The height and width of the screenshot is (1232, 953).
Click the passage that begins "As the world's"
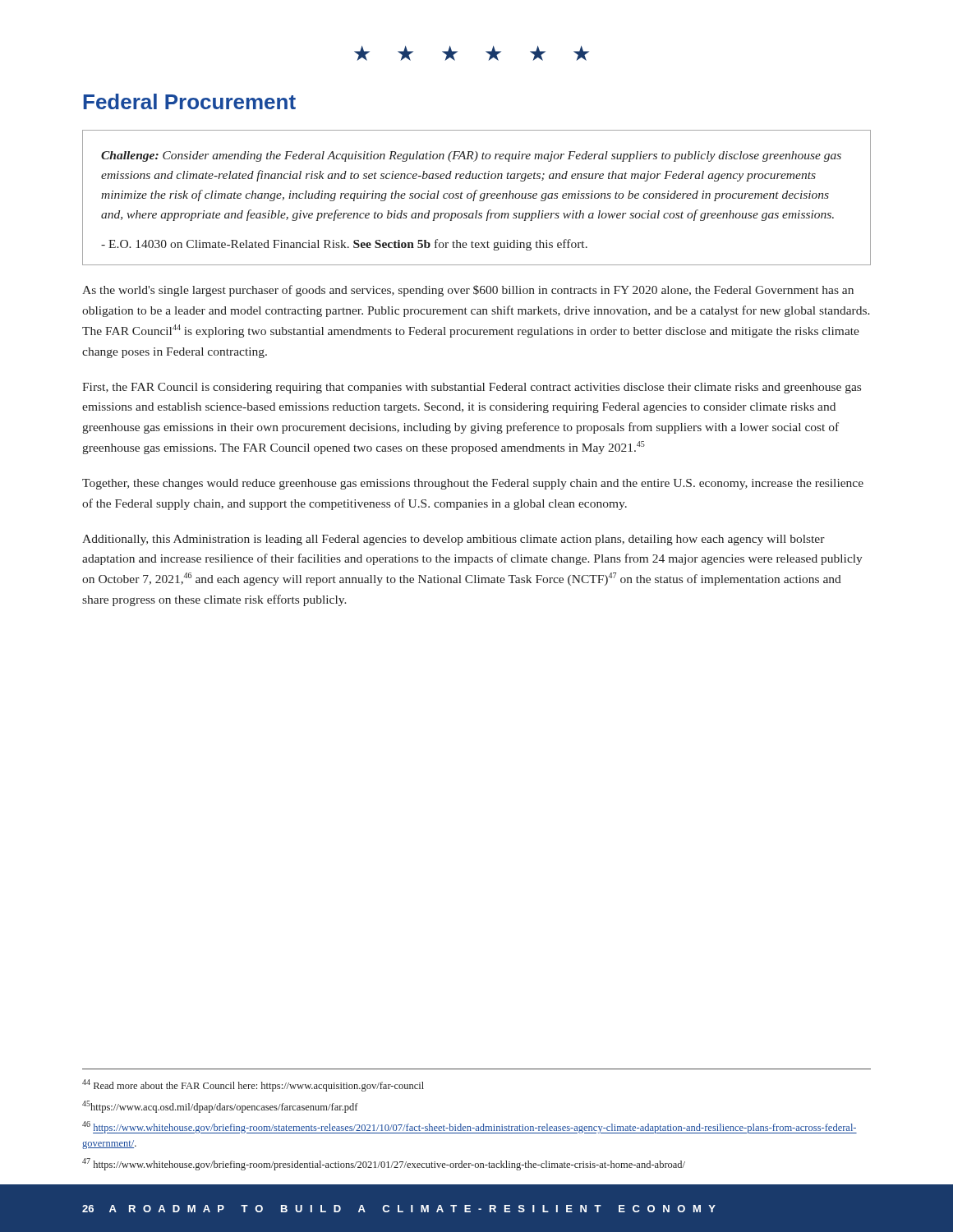[x=476, y=321]
